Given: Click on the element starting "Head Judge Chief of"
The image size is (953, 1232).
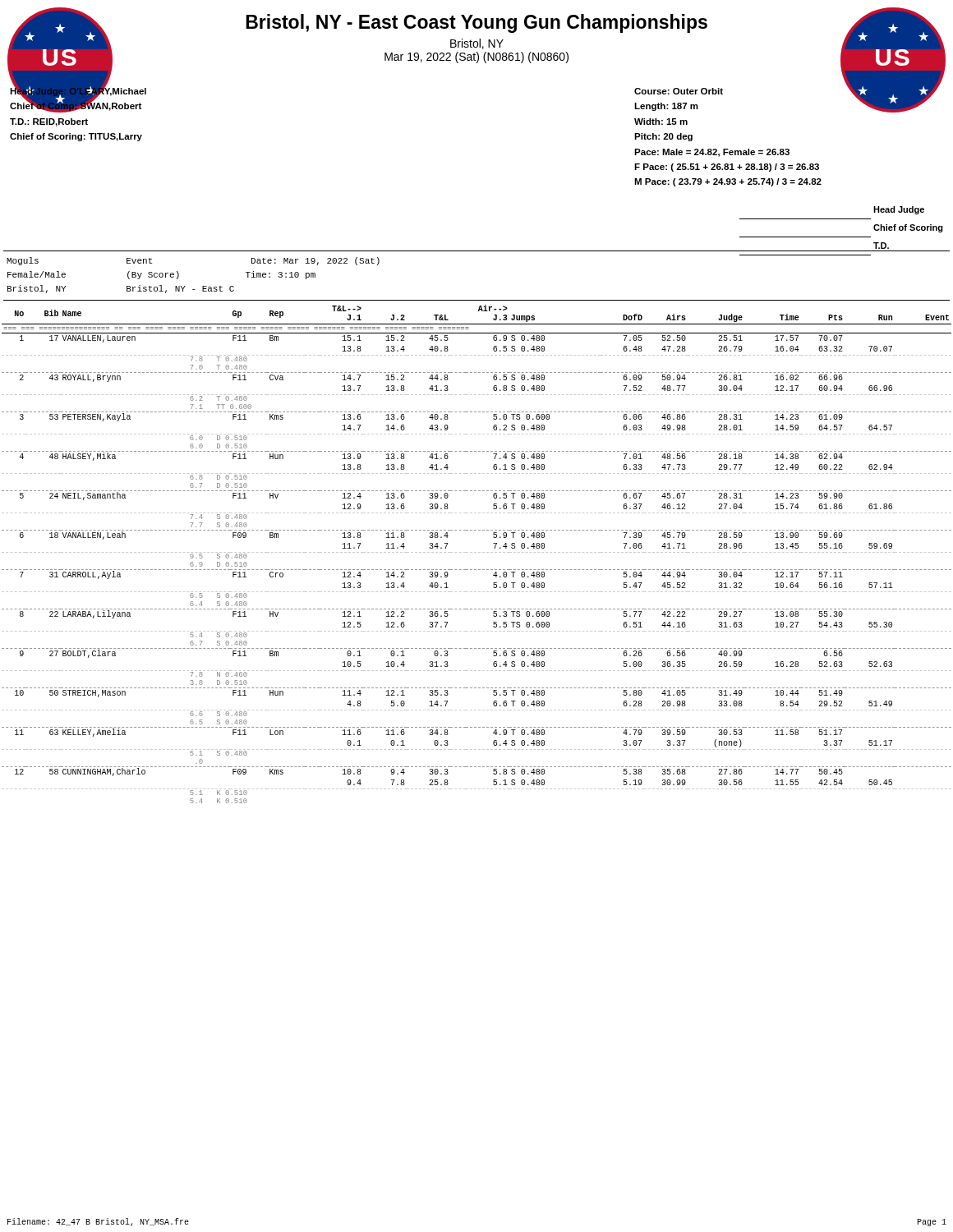Looking at the screenshot, I should click(x=841, y=228).
